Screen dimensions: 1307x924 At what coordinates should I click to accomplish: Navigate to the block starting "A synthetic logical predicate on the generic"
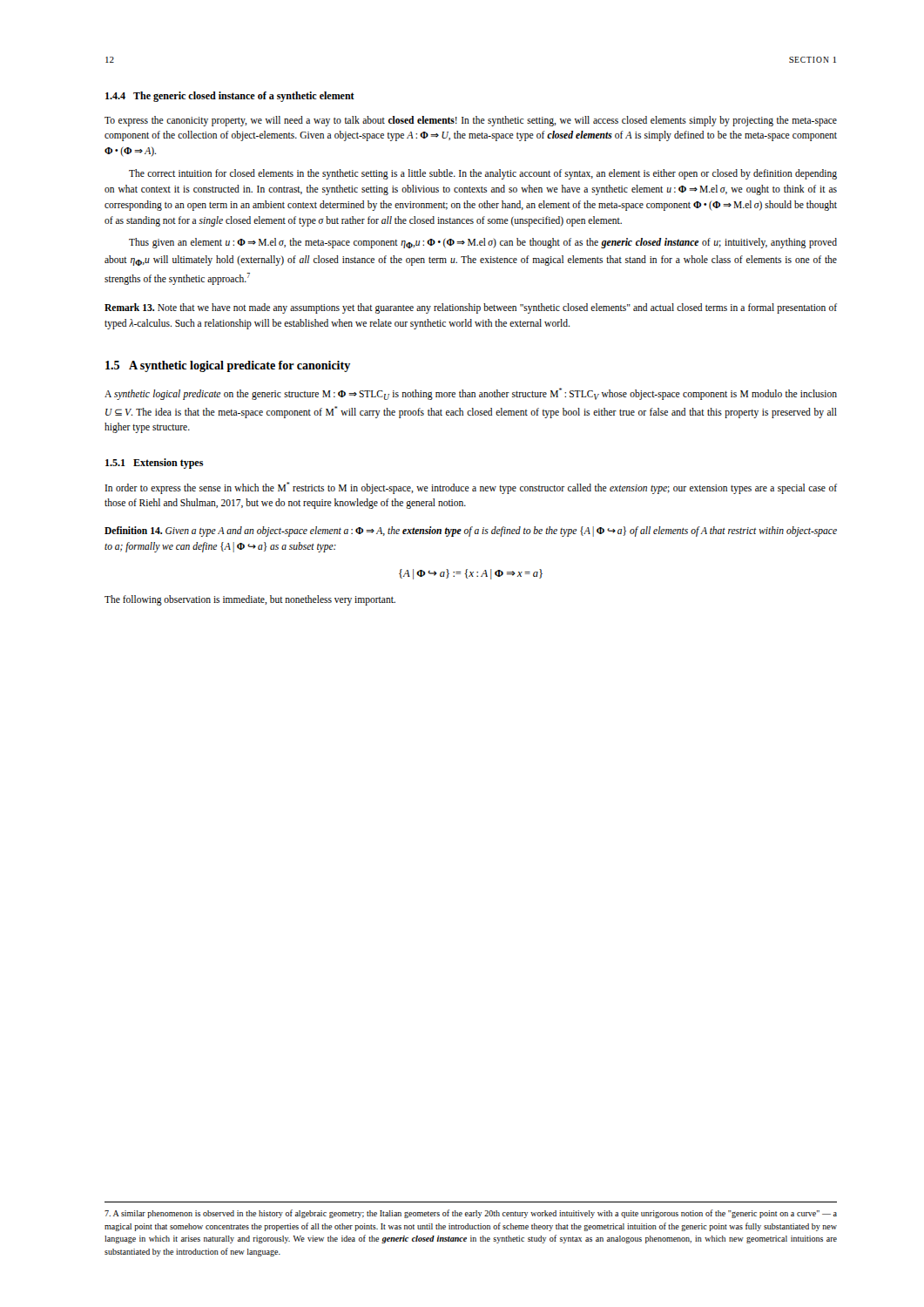click(x=471, y=411)
